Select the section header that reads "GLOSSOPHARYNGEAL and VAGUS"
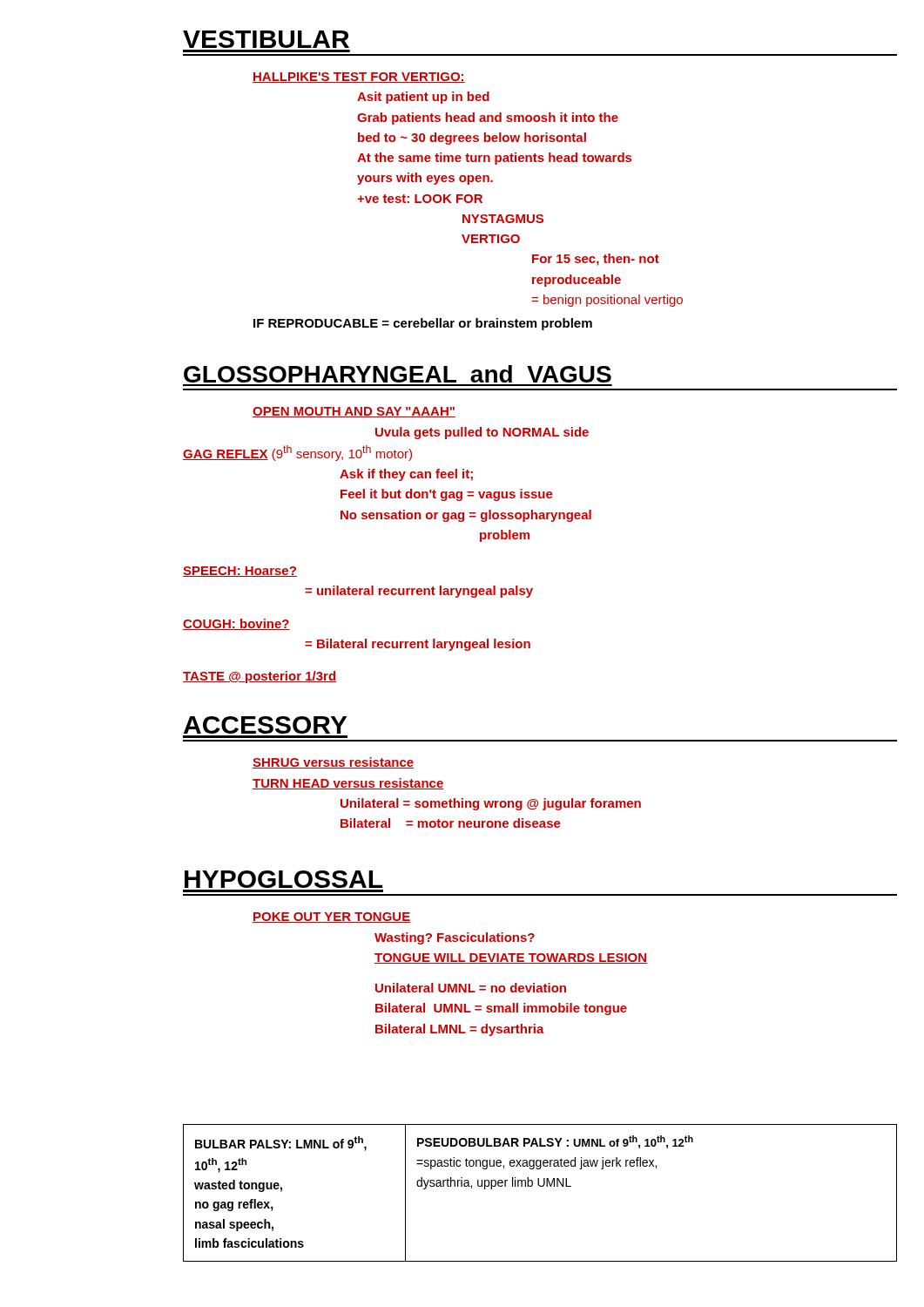Screen dimensions: 1307x924 point(540,376)
